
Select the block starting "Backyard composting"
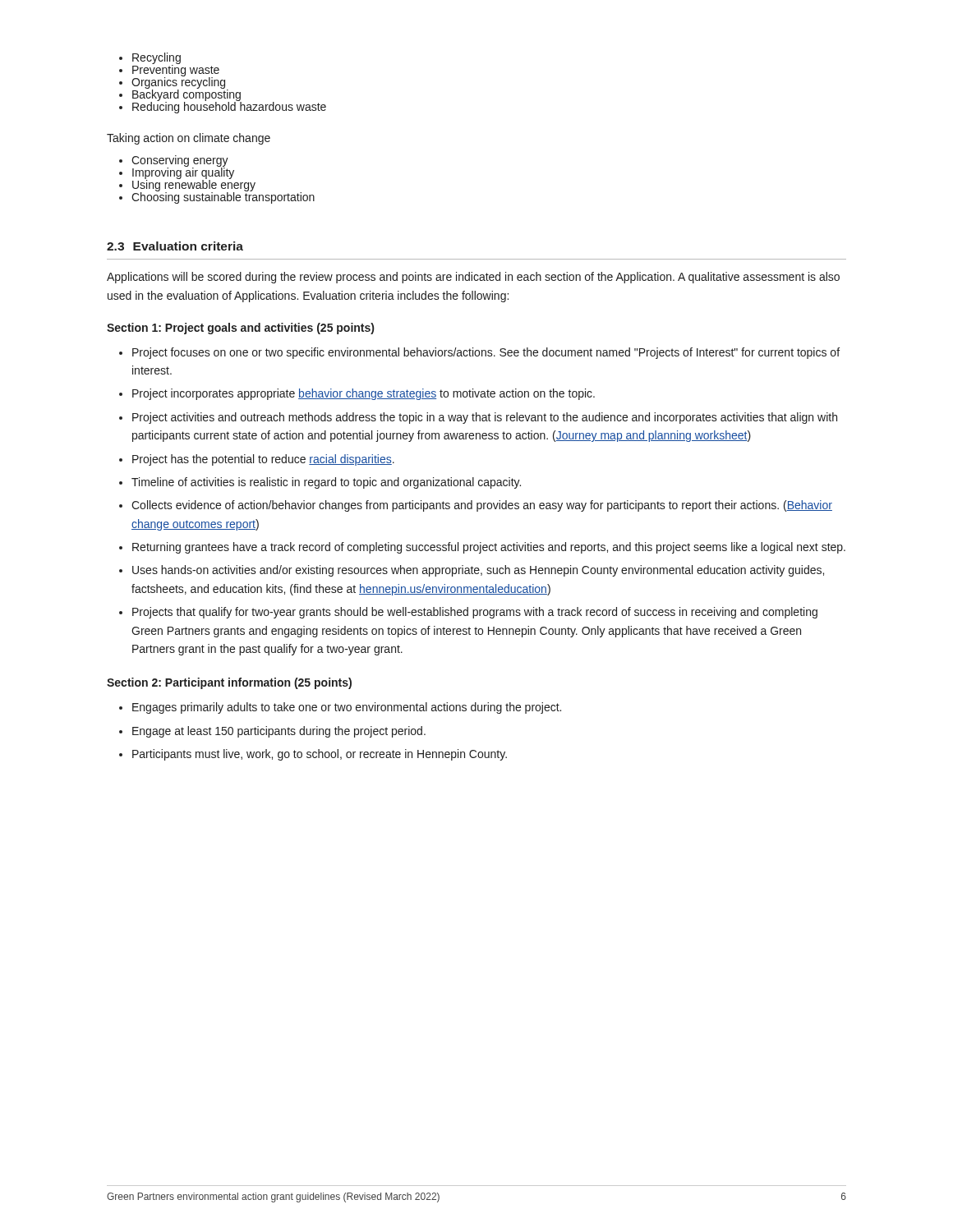226,95
